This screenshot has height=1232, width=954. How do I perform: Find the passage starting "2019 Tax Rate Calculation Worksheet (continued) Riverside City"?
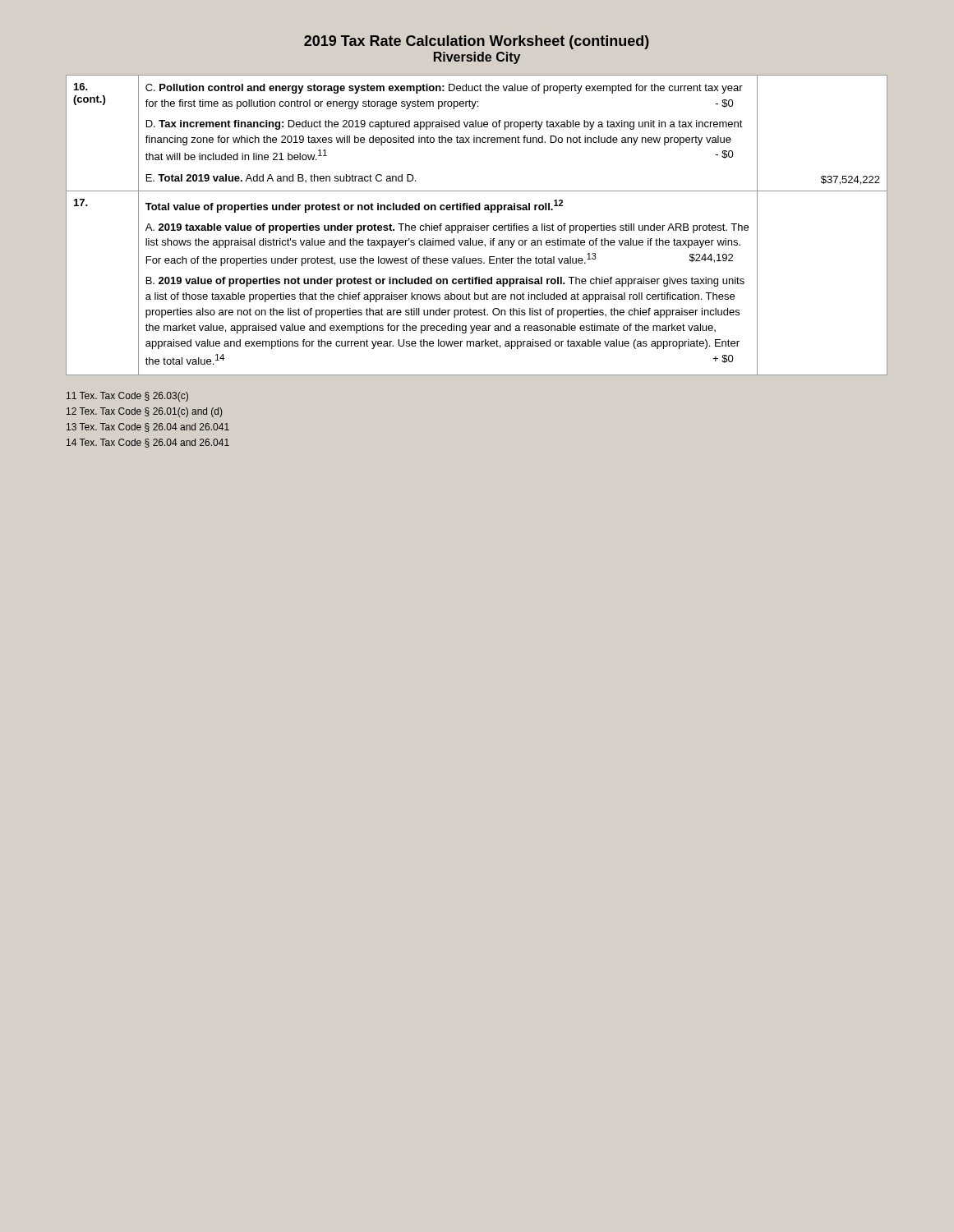click(477, 49)
